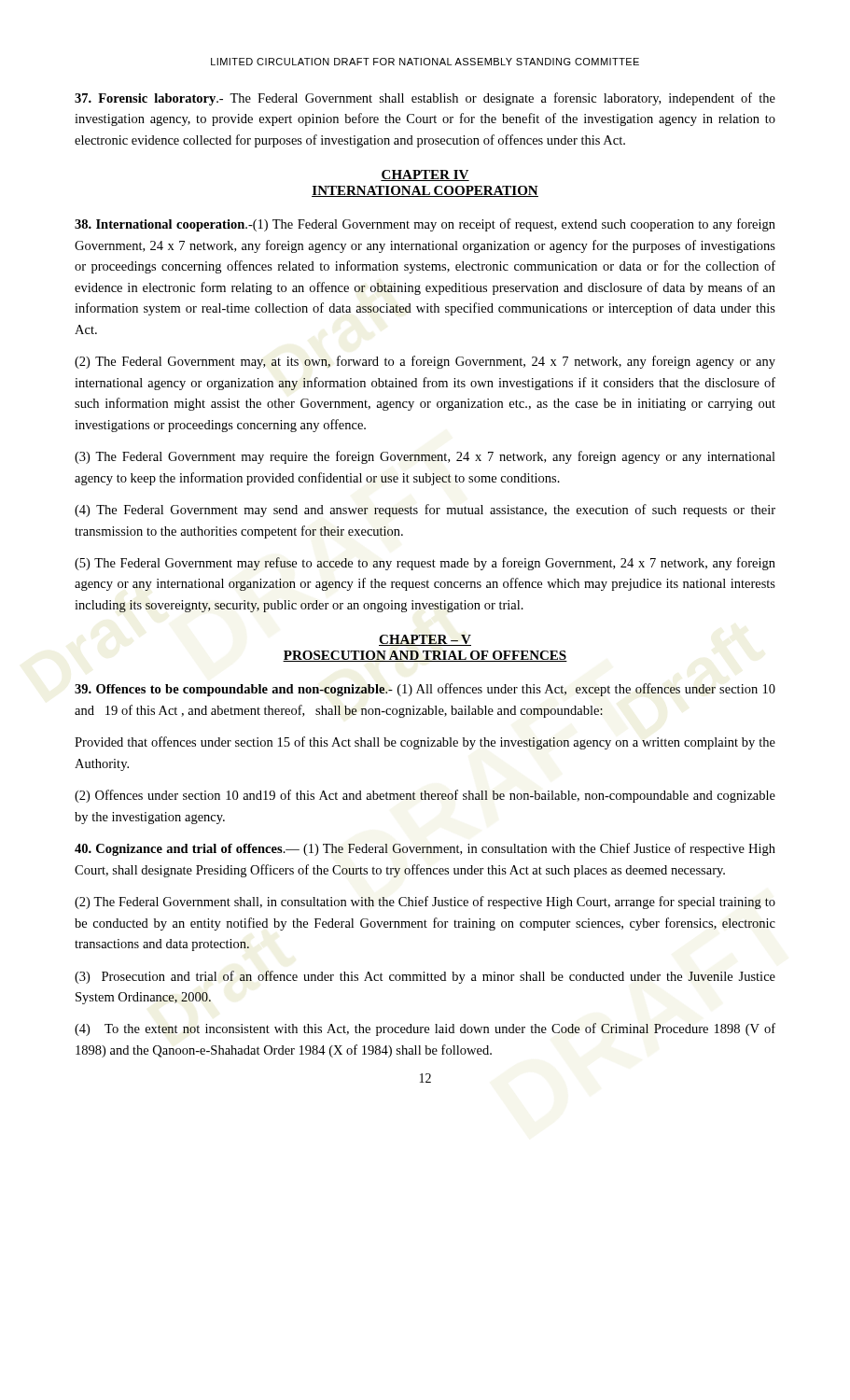Image resolution: width=850 pixels, height=1400 pixels.
Task: Where is the passage that starts "(3) The Federal Government"?
Action: pos(425,467)
